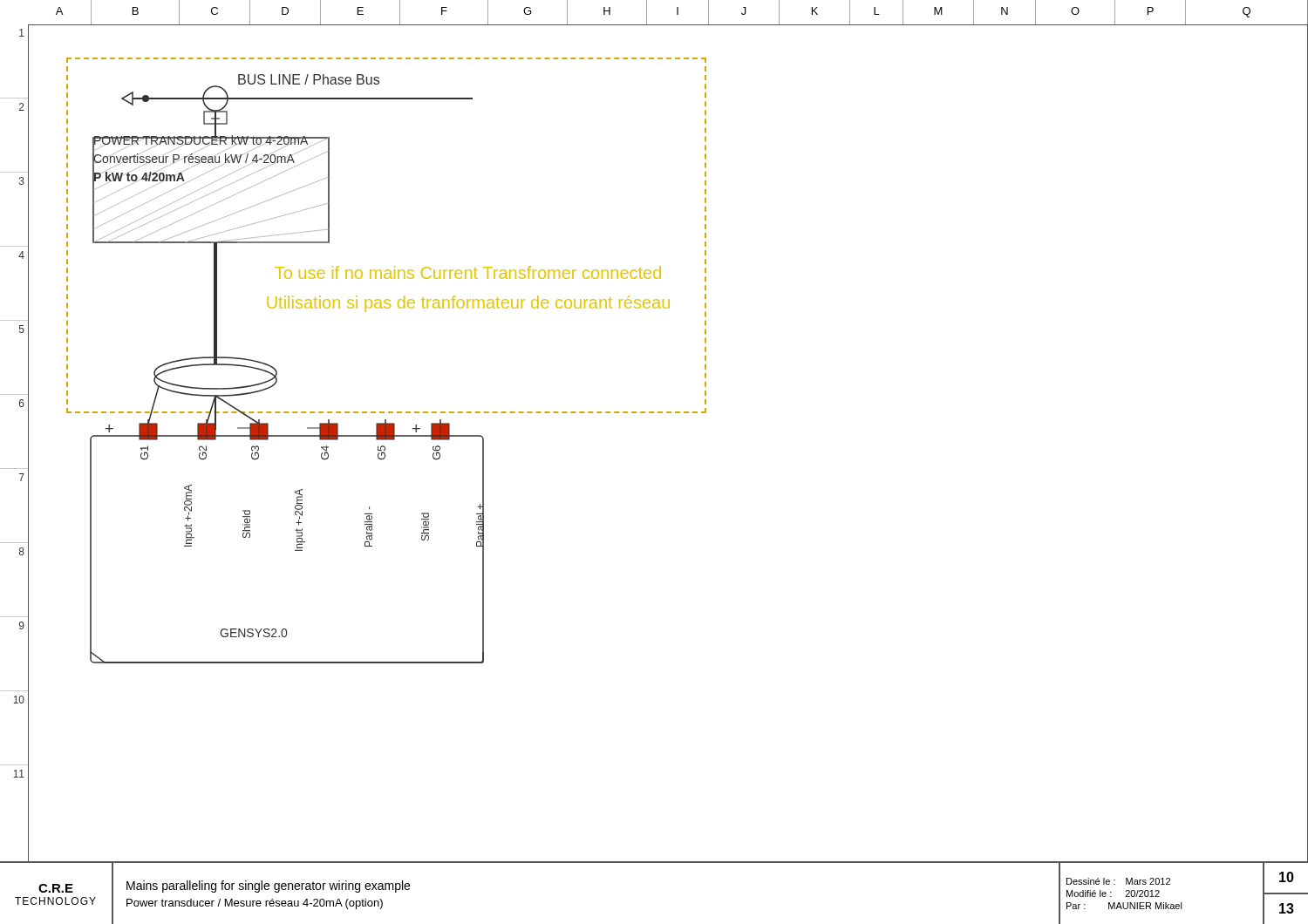
Task: Locate the engineering diagram
Action: tap(668, 413)
